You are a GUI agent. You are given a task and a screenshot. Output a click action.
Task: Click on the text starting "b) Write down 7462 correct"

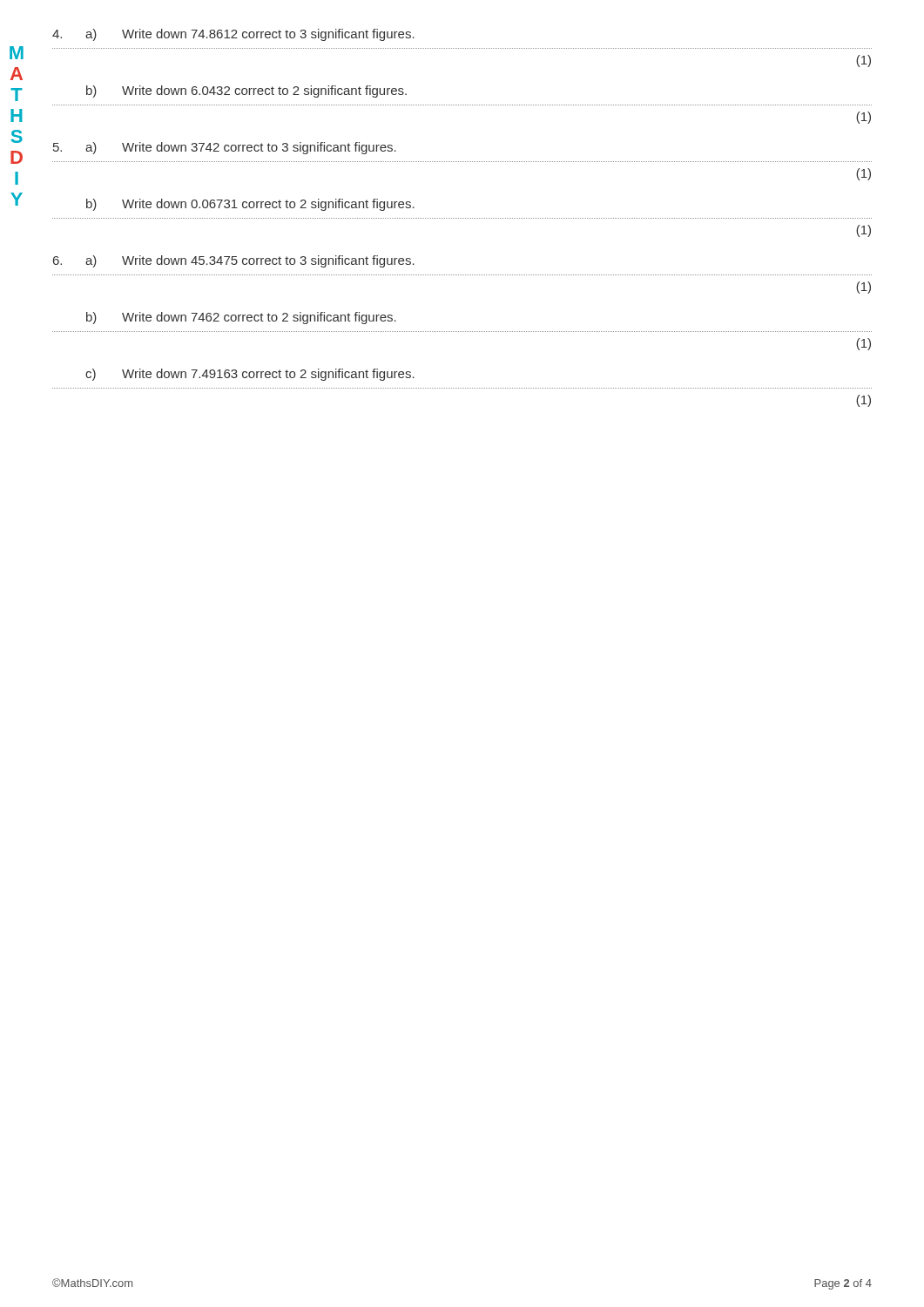pyautogui.click(x=241, y=318)
